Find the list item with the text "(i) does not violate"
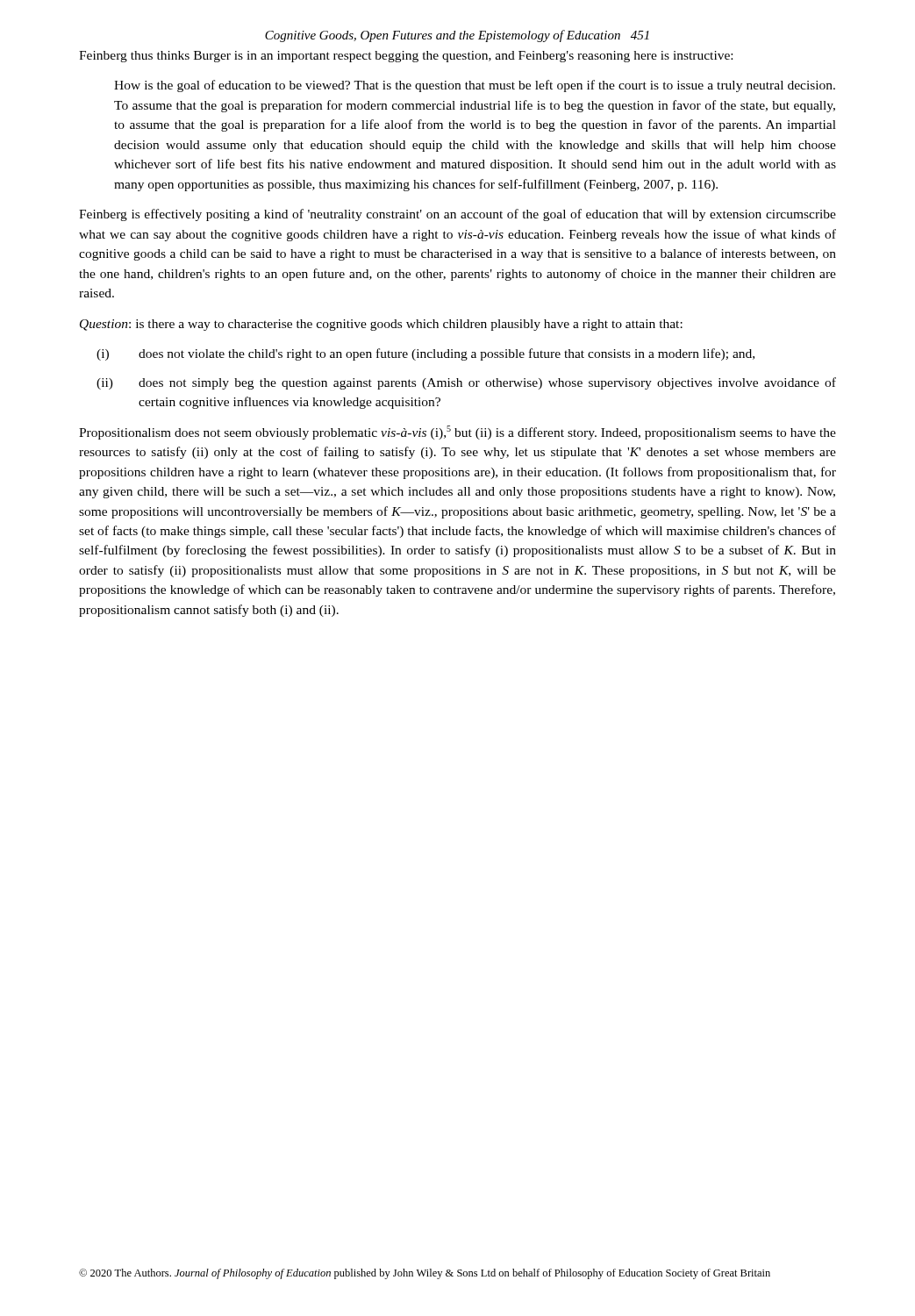 coord(458,354)
